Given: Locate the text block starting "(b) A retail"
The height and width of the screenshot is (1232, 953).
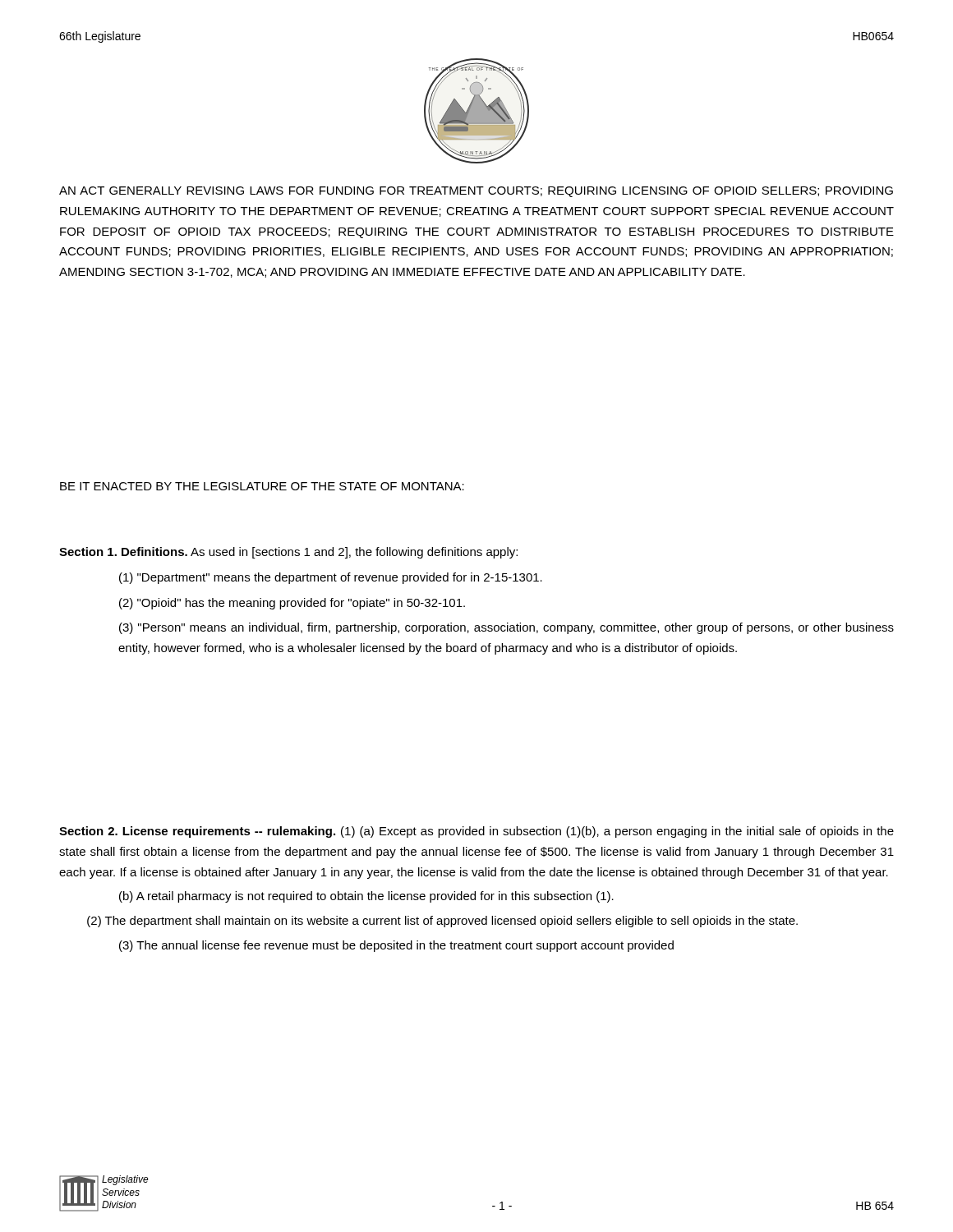Looking at the screenshot, I should [366, 896].
